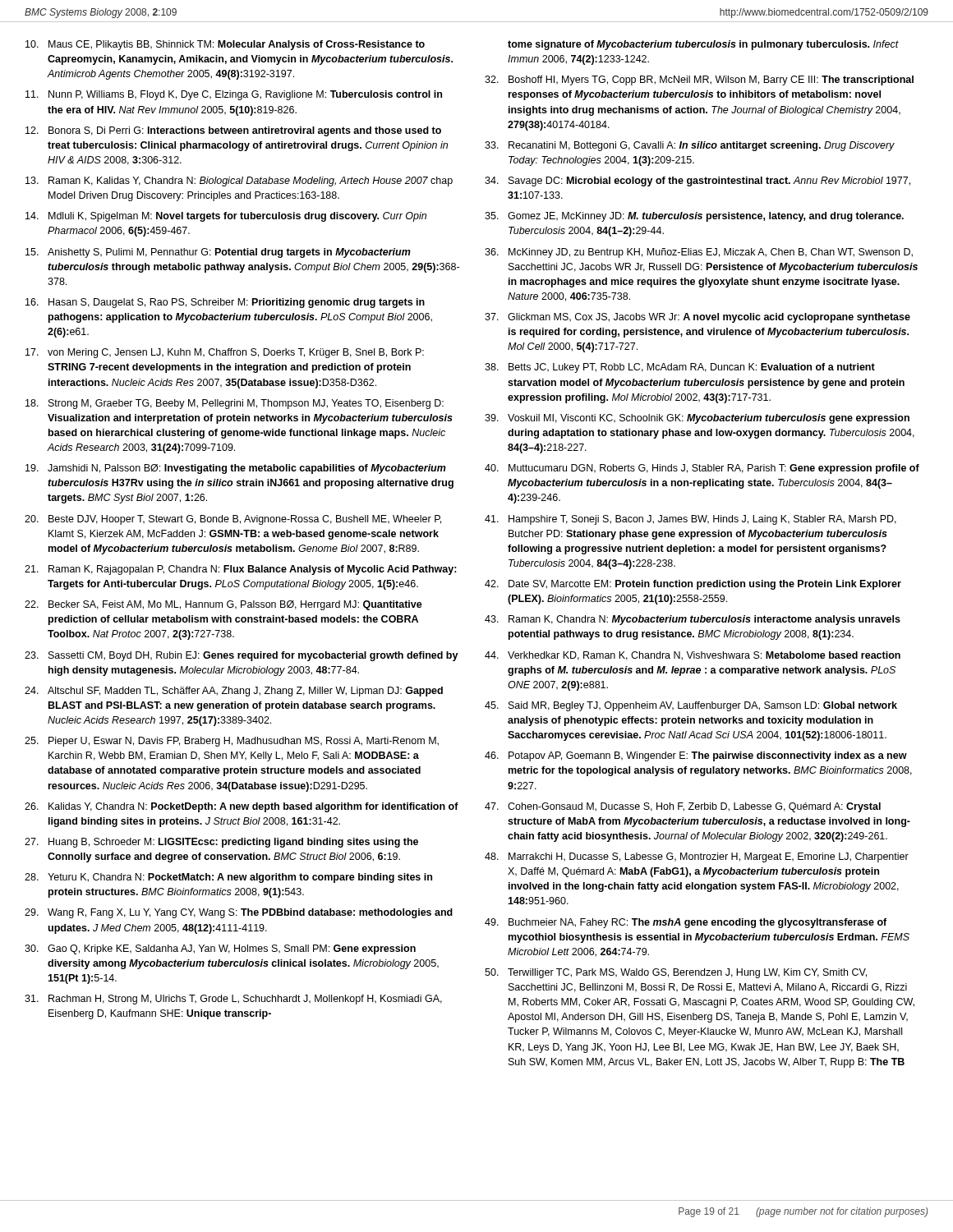Screen dimensions: 1232x953
Task: Point to the element starting "tome signature of Mycobacterium"
Action: (702, 52)
